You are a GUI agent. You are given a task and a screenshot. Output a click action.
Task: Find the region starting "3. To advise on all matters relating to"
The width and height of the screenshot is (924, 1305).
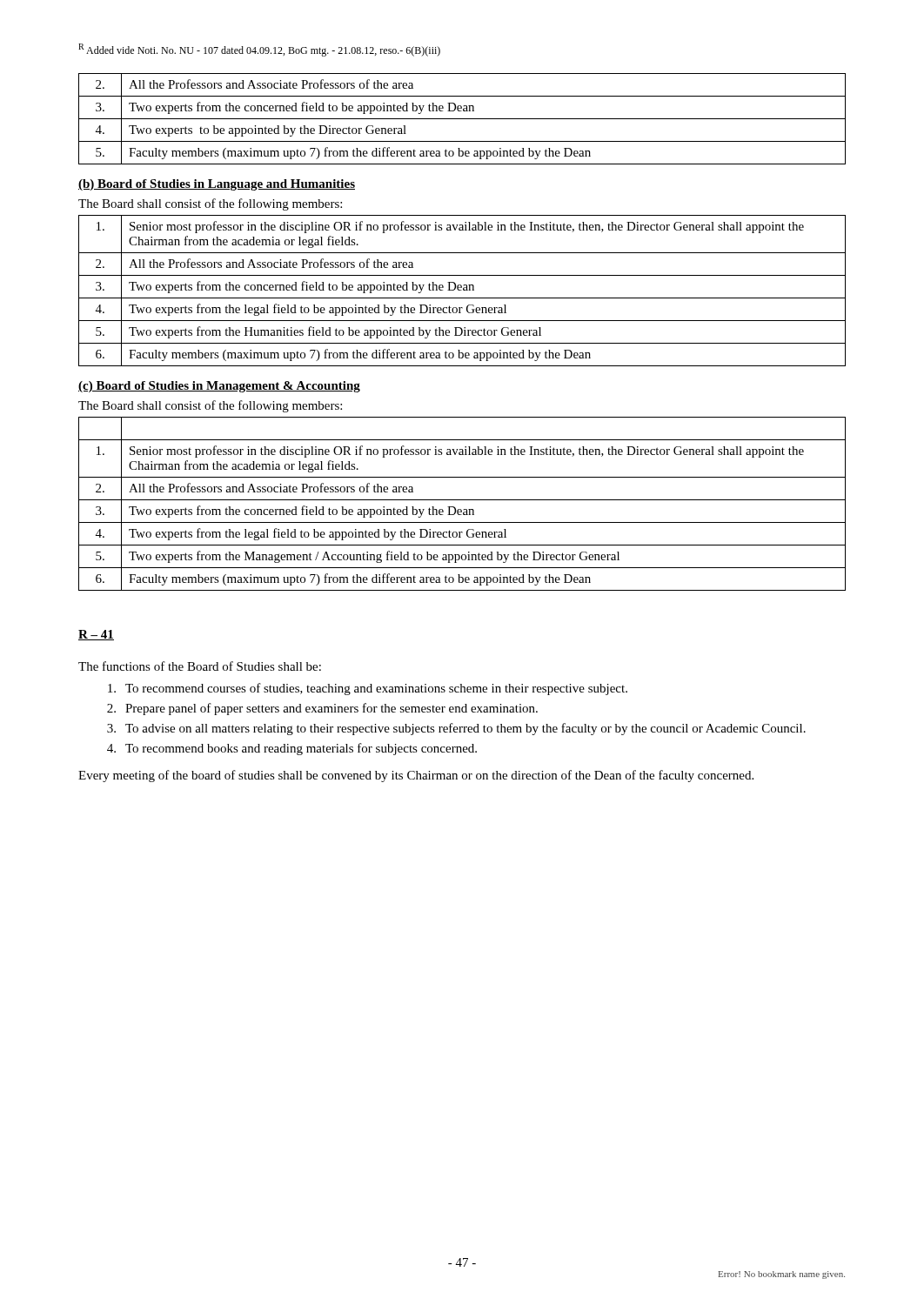(x=442, y=729)
